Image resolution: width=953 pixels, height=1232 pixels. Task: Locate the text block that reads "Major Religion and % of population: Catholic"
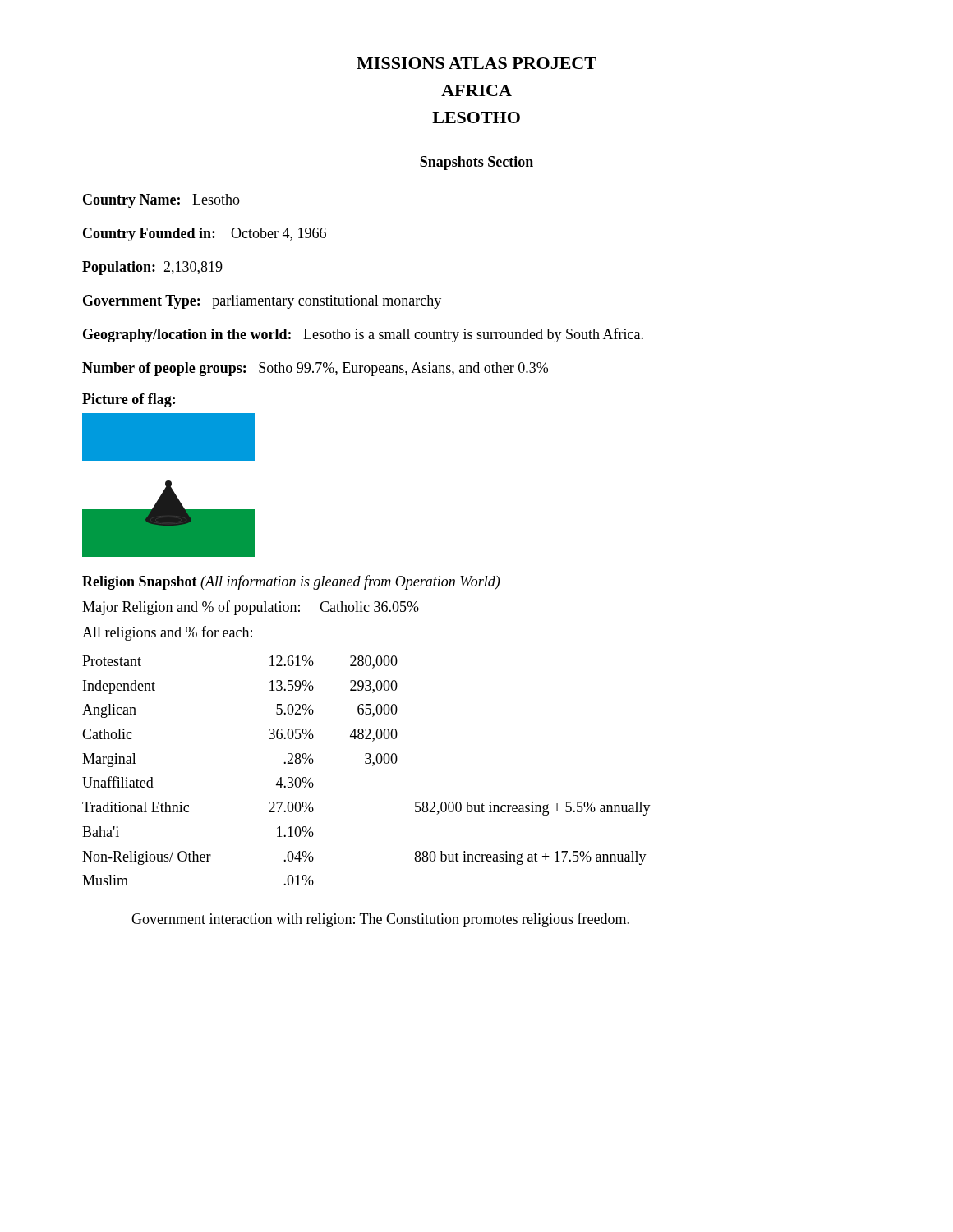[251, 607]
